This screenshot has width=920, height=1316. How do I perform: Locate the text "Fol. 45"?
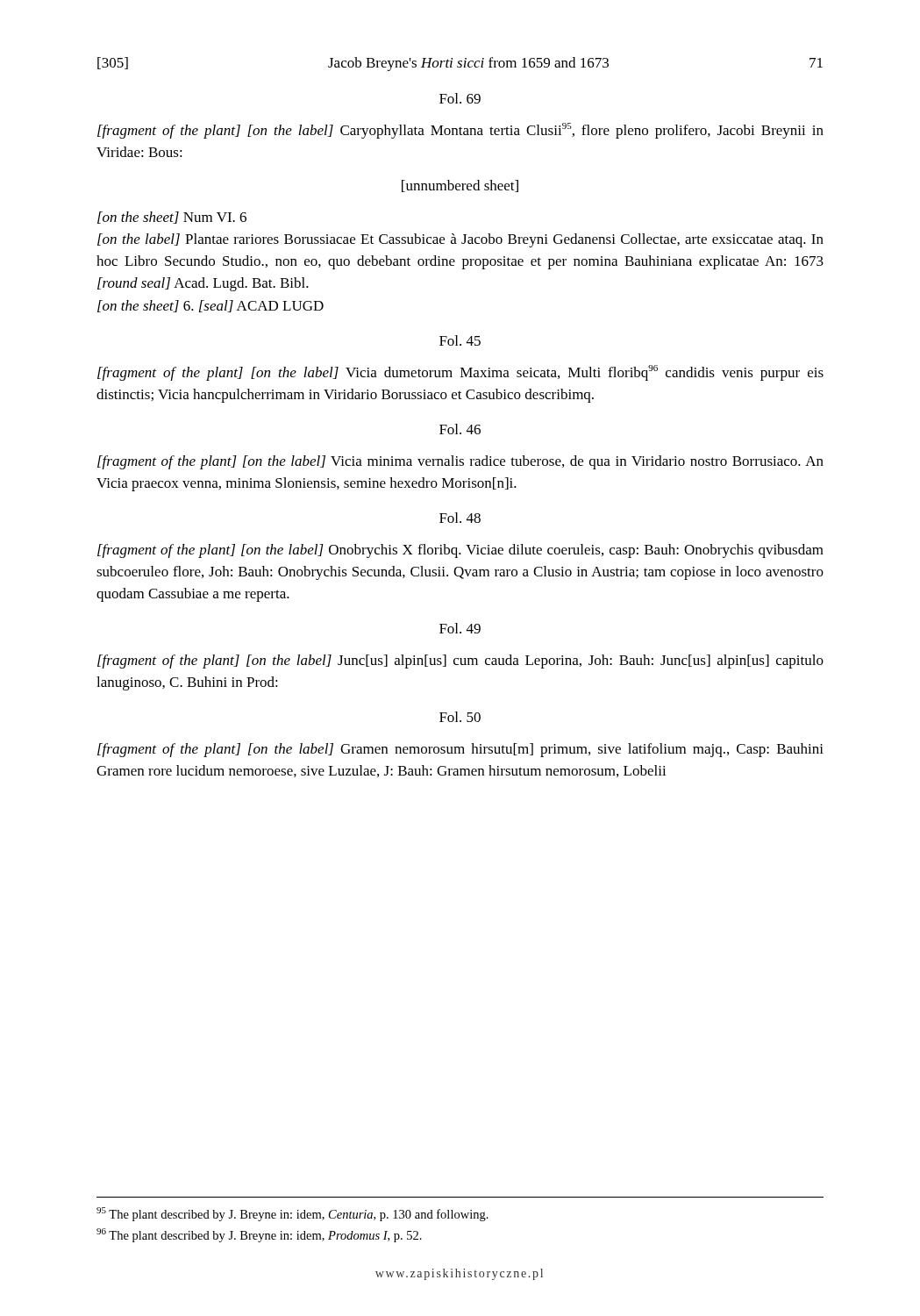click(x=460, y=341)
